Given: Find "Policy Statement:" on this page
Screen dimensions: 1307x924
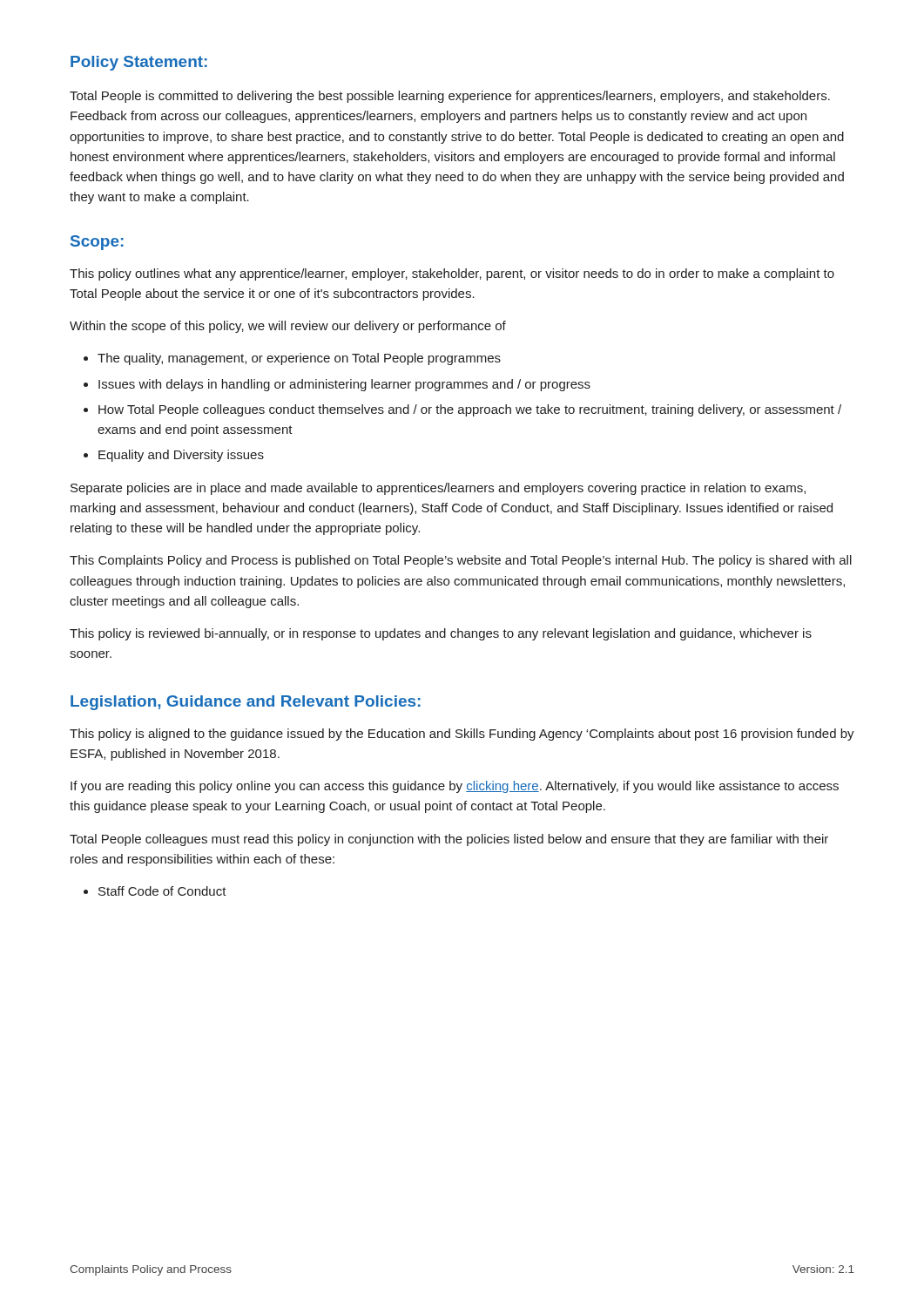Looking at the screenshot, I should 139,63.
